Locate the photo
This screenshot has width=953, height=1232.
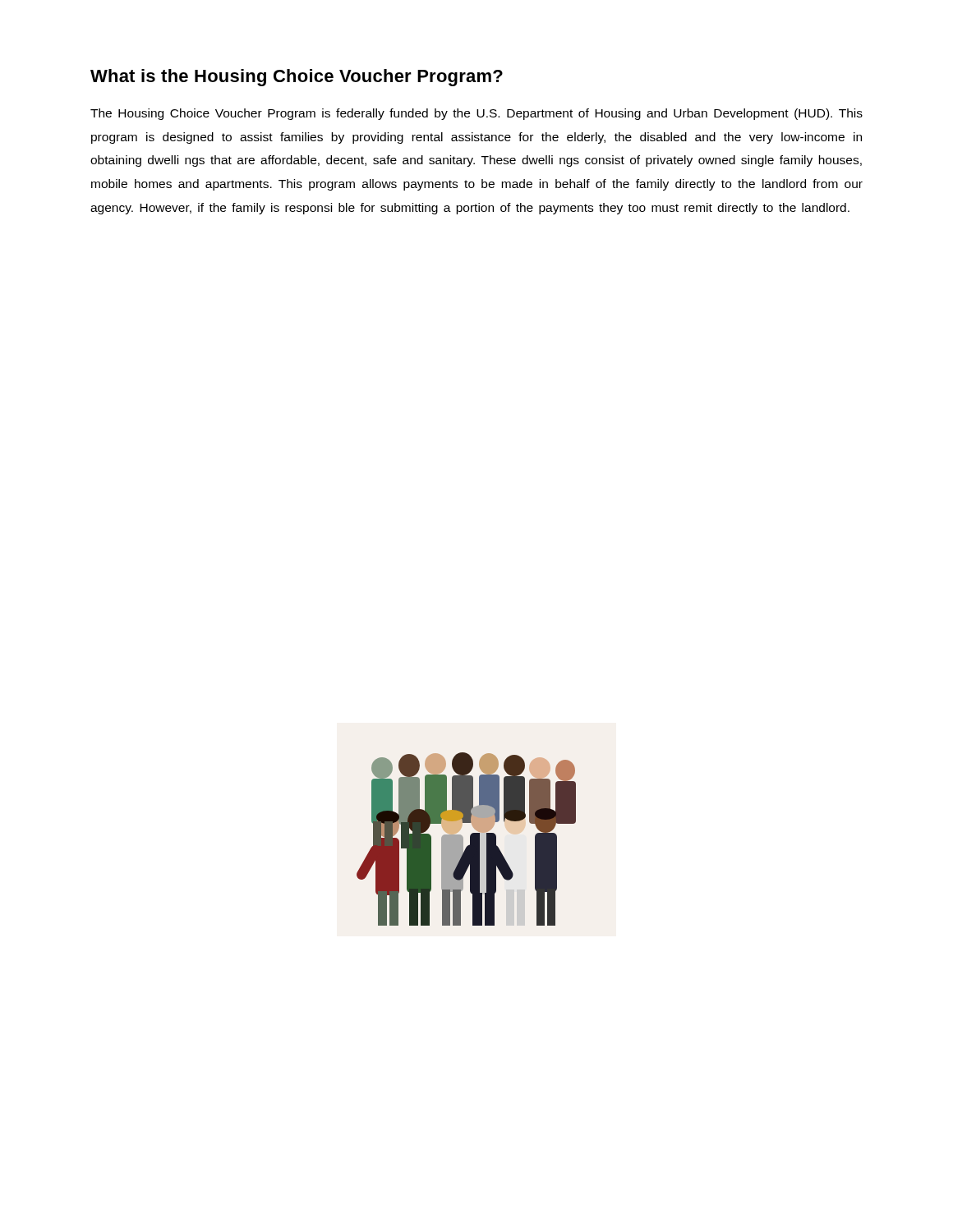(476, 831)
